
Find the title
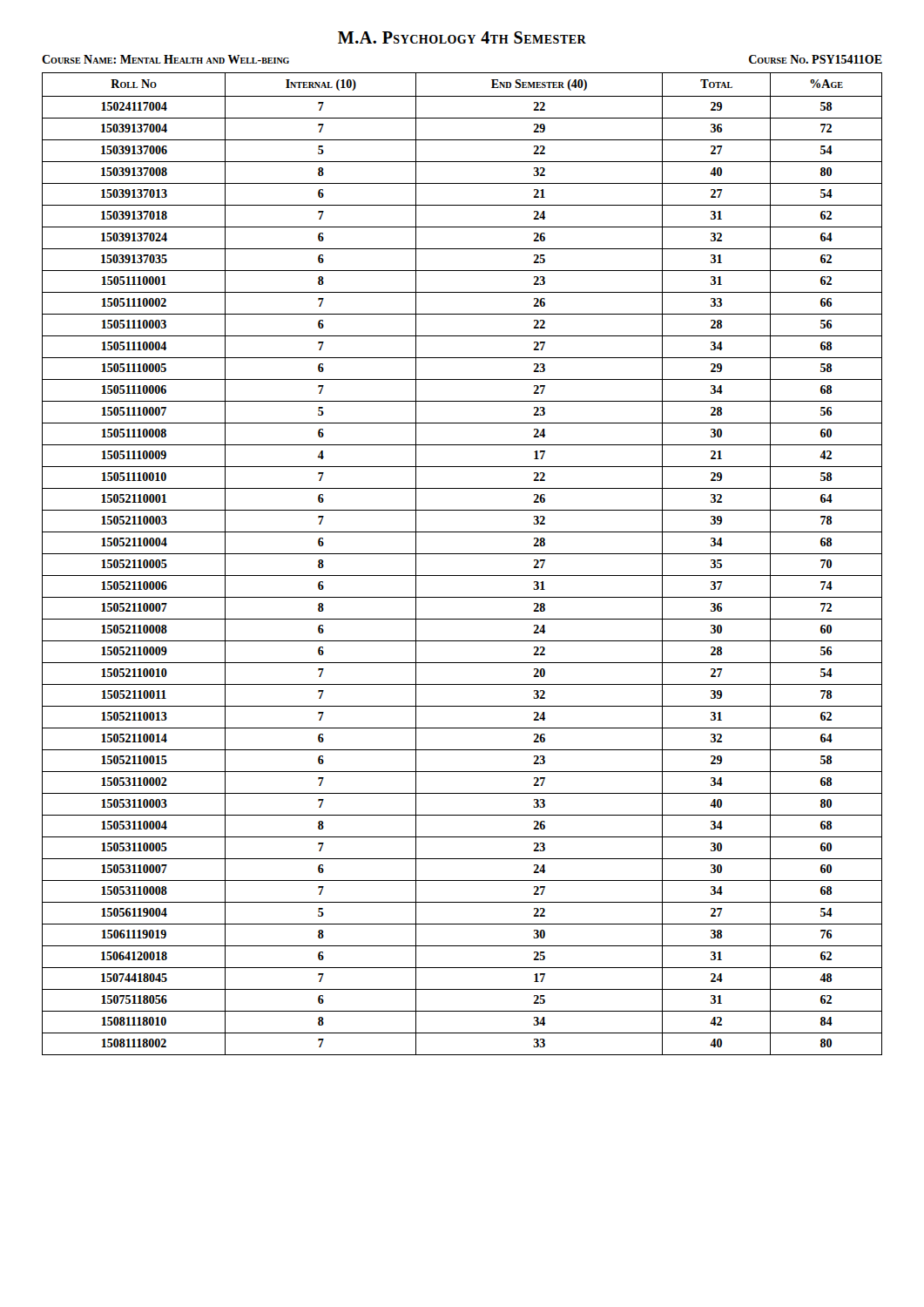tap(462, 37)
